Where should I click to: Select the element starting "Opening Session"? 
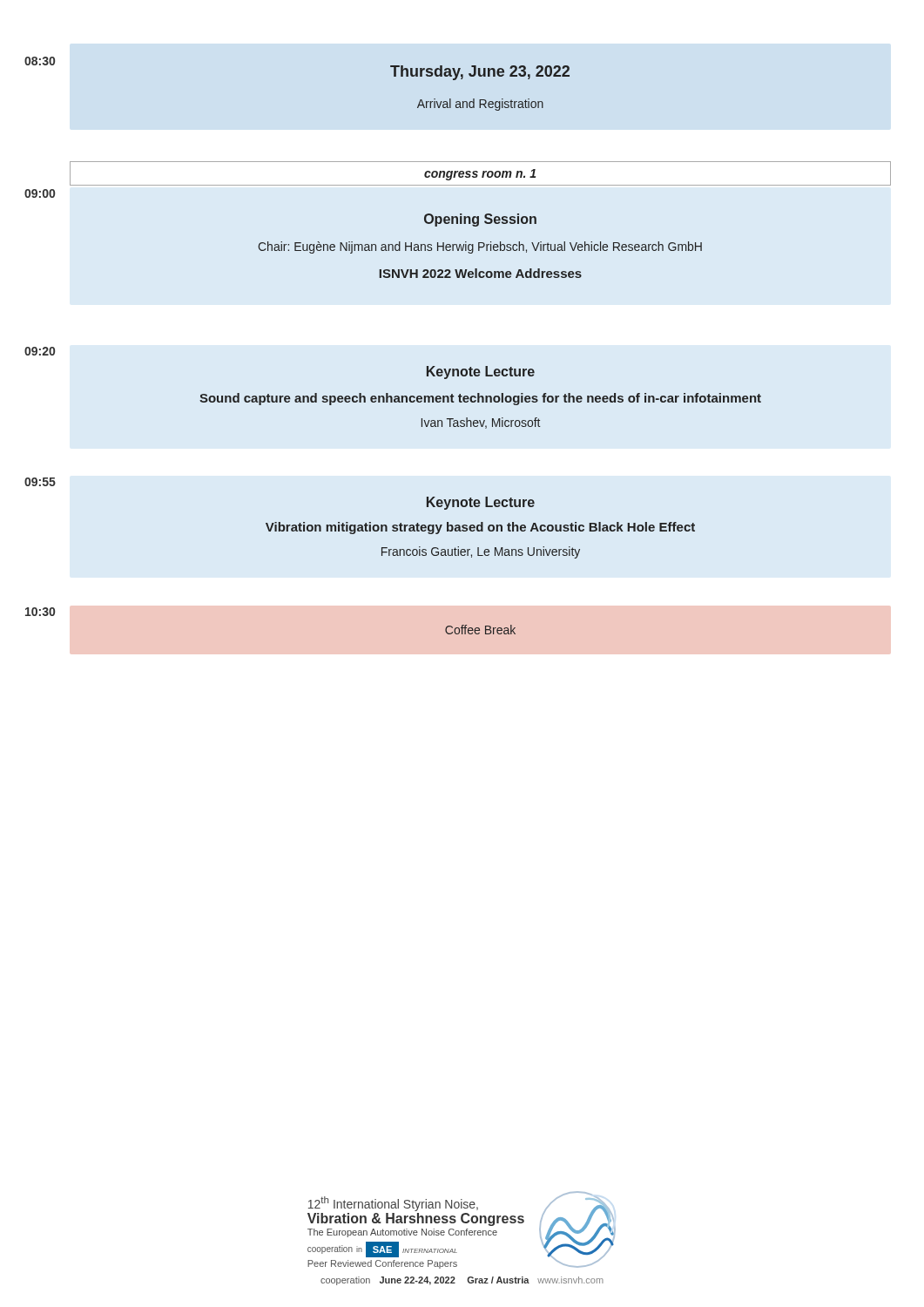[480, 219]
